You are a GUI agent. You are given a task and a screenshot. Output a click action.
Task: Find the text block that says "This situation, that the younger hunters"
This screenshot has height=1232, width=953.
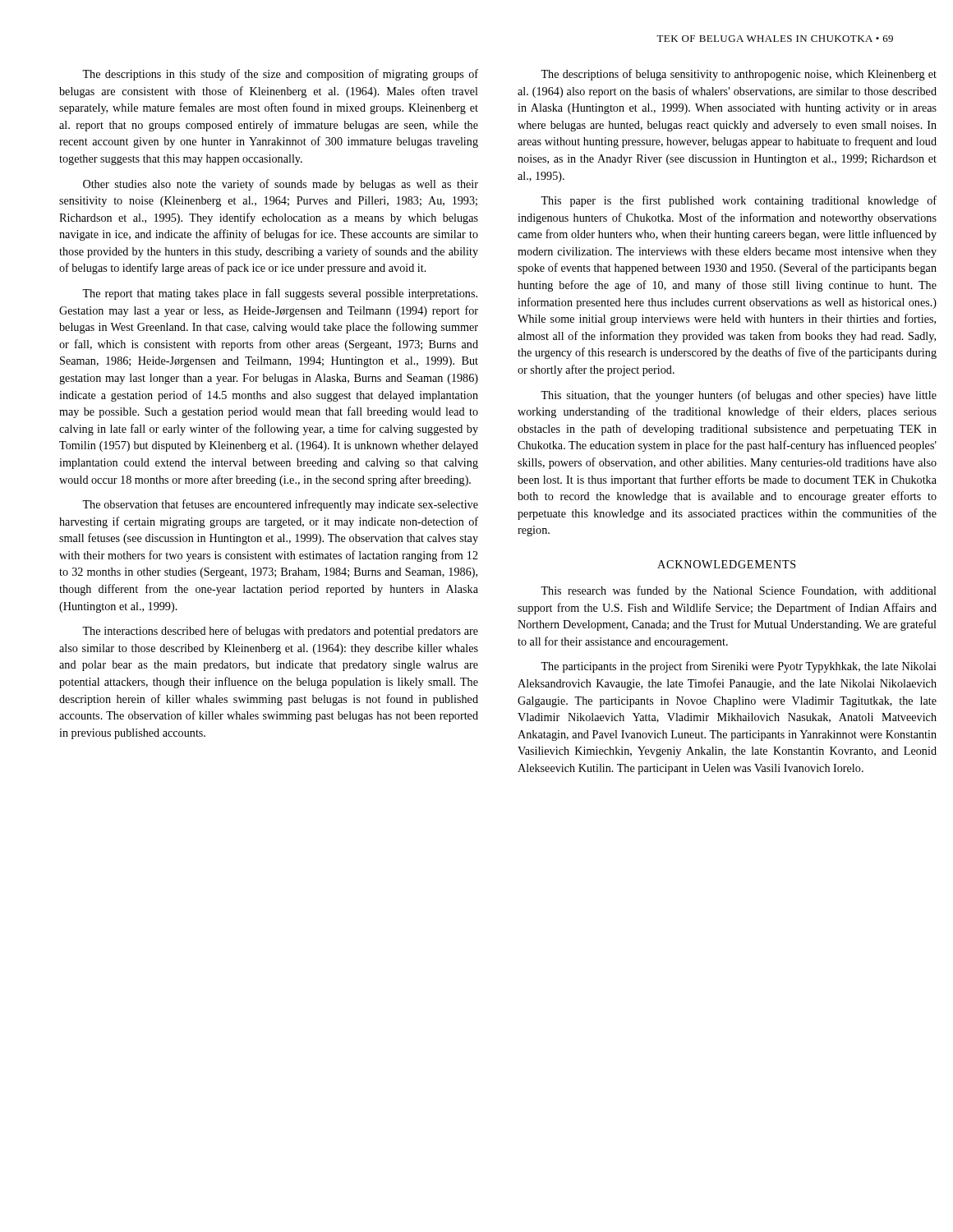(727, 463)
